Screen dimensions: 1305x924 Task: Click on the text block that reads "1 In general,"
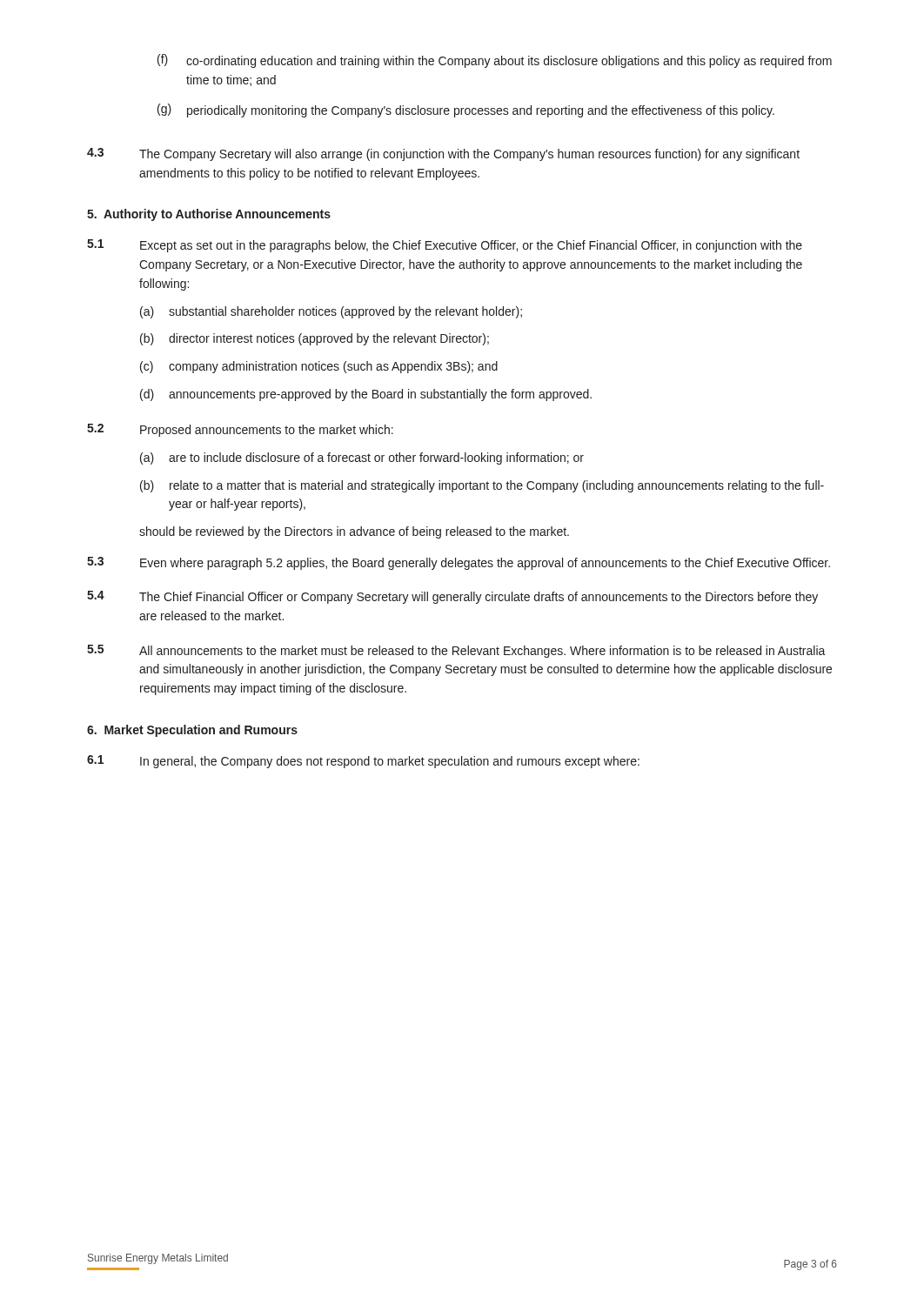click(462, 762)
